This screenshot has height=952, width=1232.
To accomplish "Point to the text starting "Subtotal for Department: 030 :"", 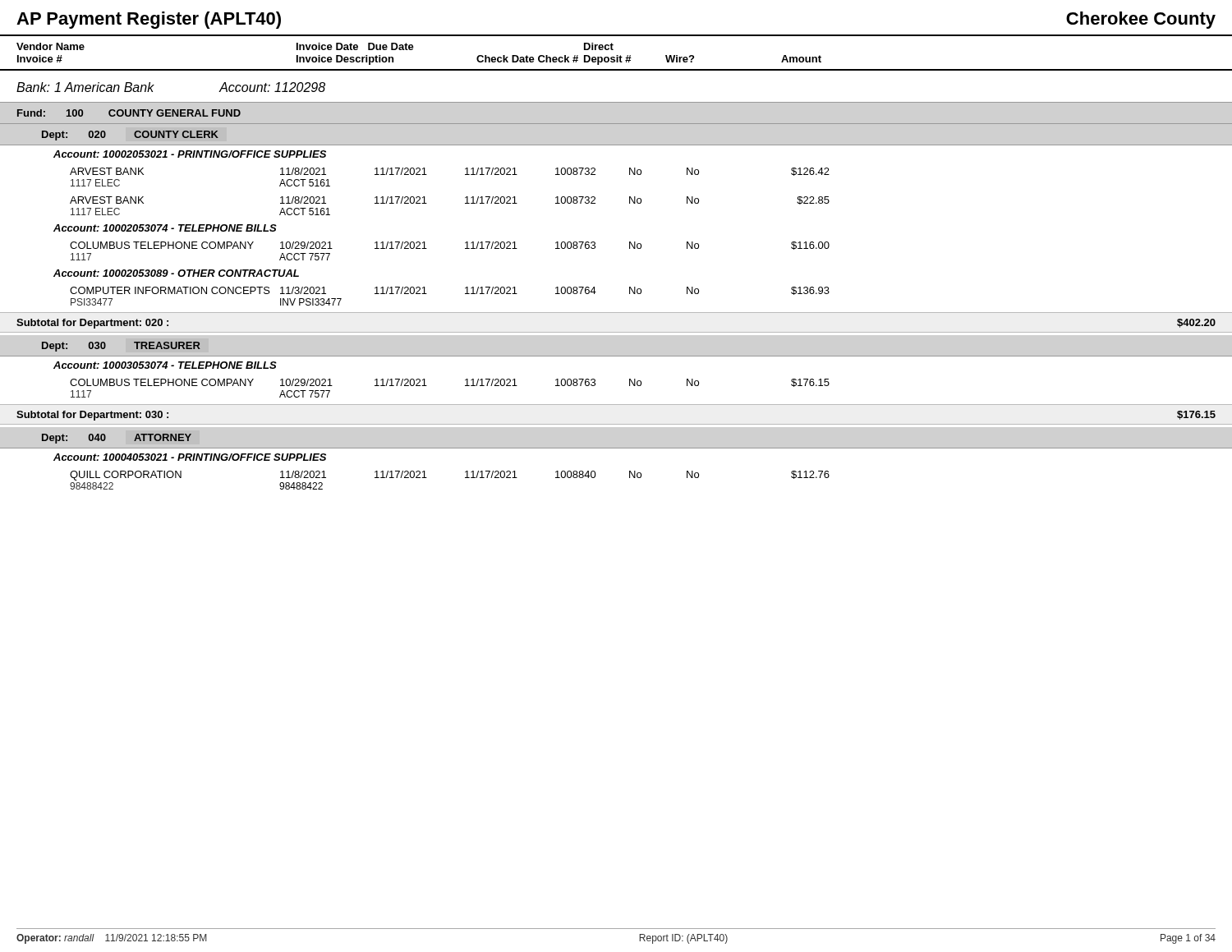I will pyautogui.click(x=616, y=414).
